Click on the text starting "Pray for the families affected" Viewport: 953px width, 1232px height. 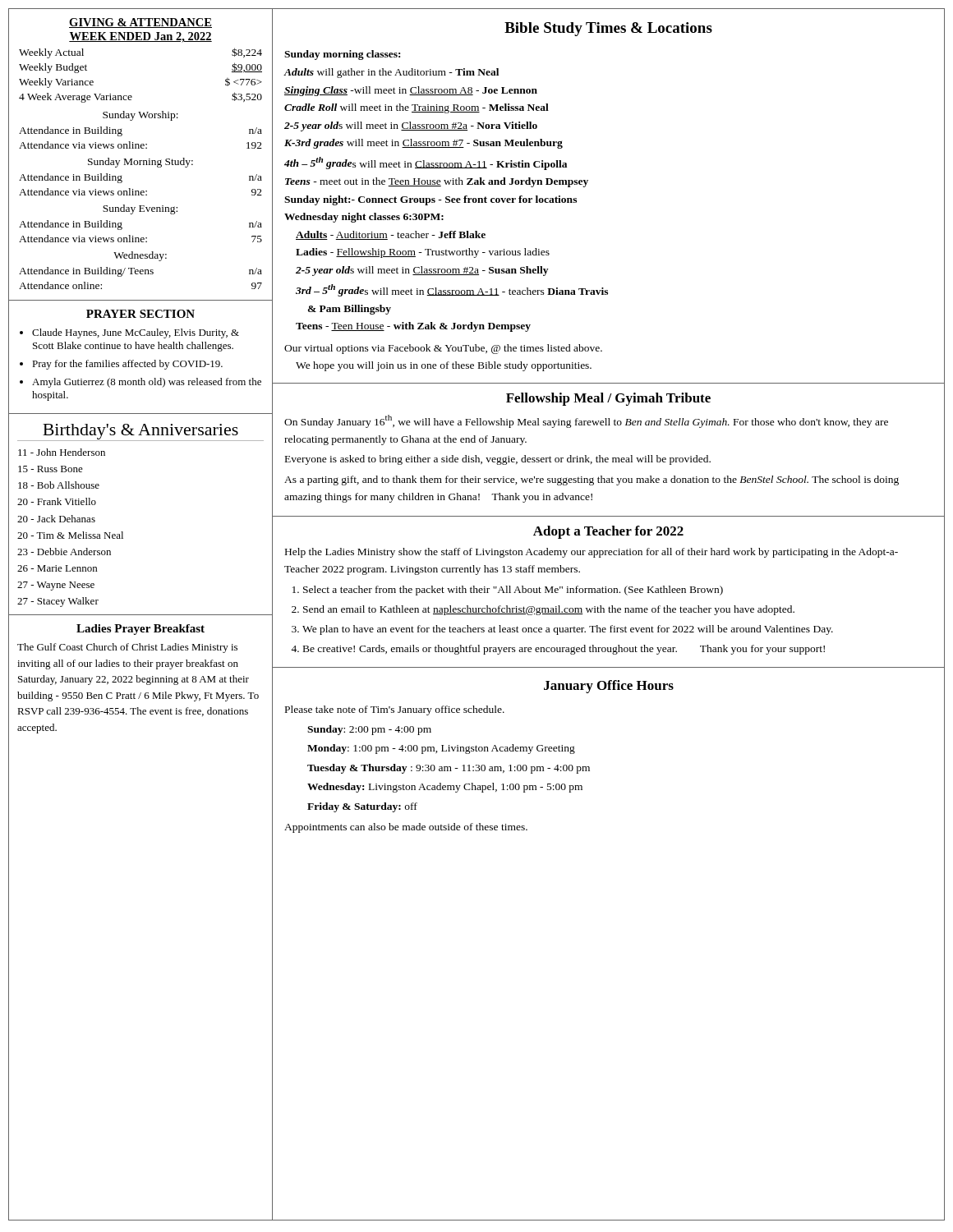click(128, 363)
